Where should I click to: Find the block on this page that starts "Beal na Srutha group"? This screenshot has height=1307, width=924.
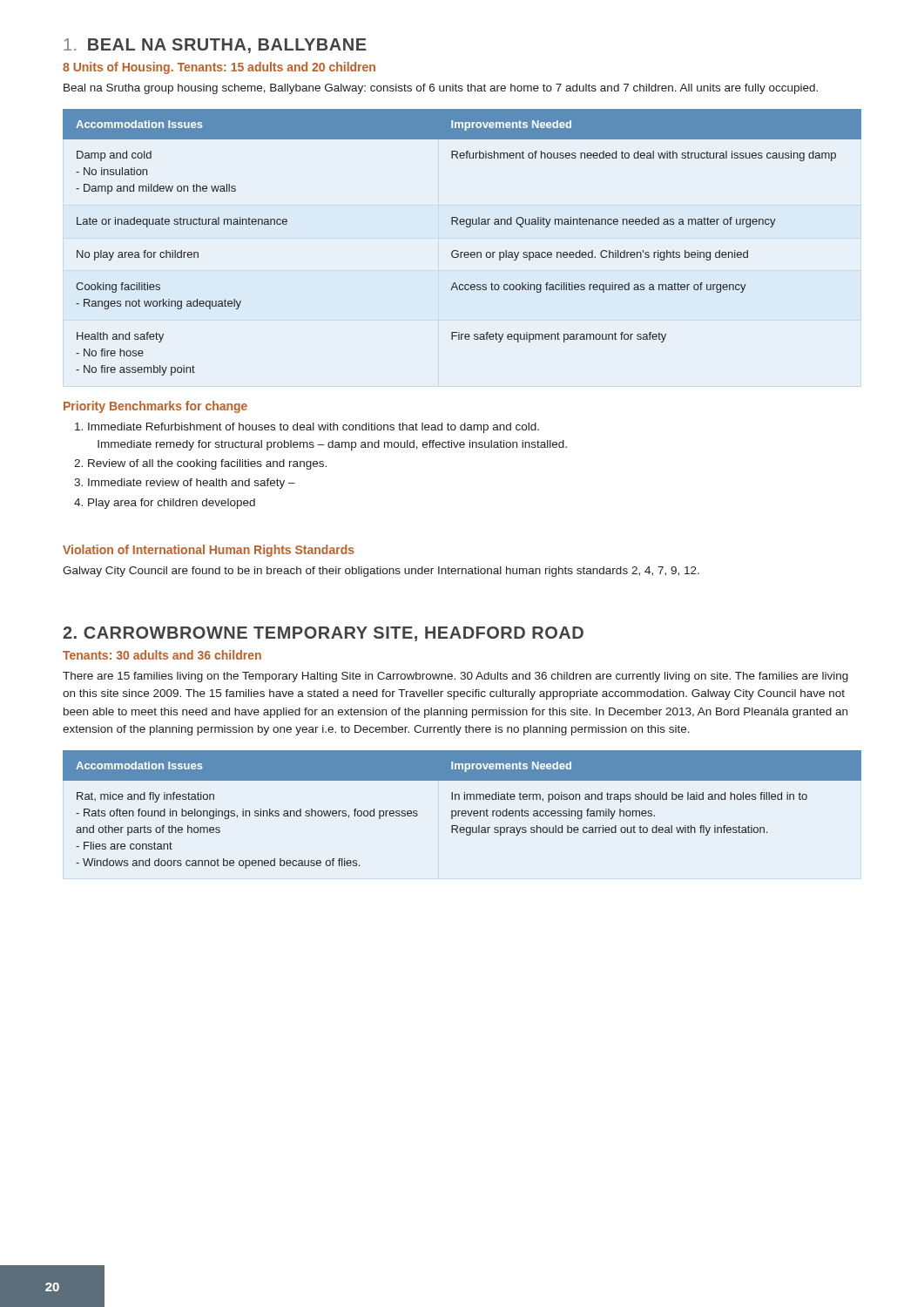coord(441,88)
